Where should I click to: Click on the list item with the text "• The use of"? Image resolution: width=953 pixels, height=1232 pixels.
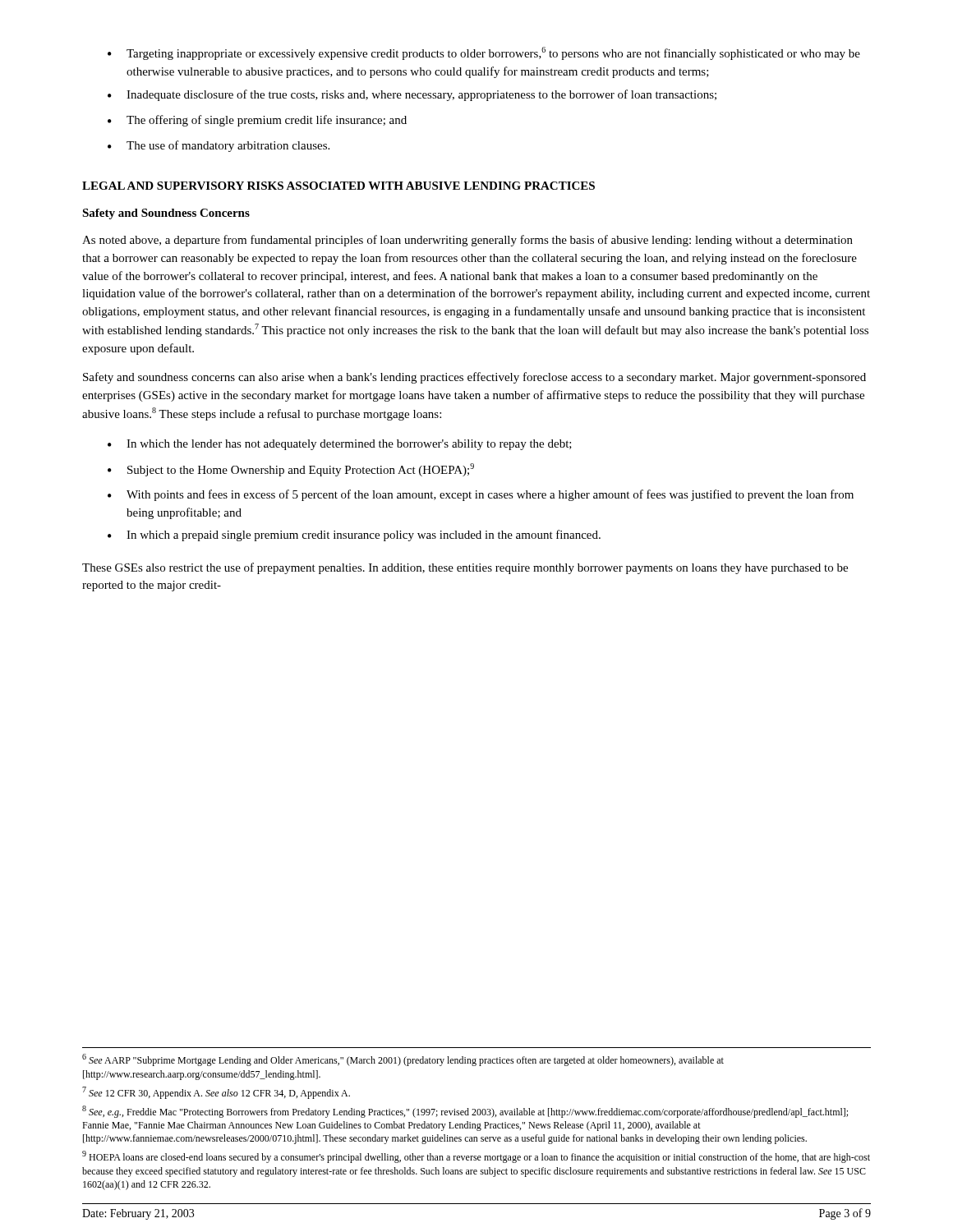[219, 146]
